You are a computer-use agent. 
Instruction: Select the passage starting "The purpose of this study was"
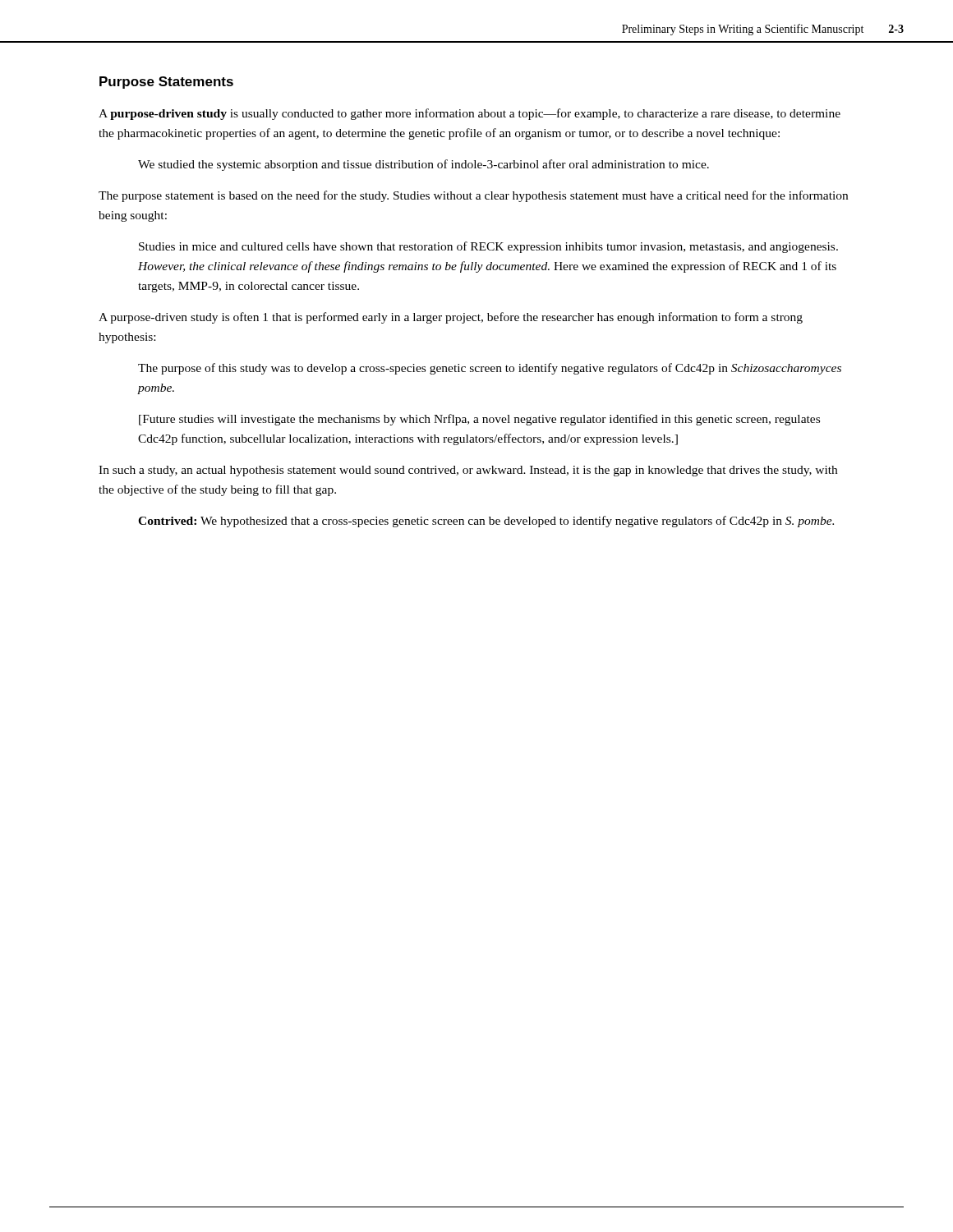[x=490, y=378]
